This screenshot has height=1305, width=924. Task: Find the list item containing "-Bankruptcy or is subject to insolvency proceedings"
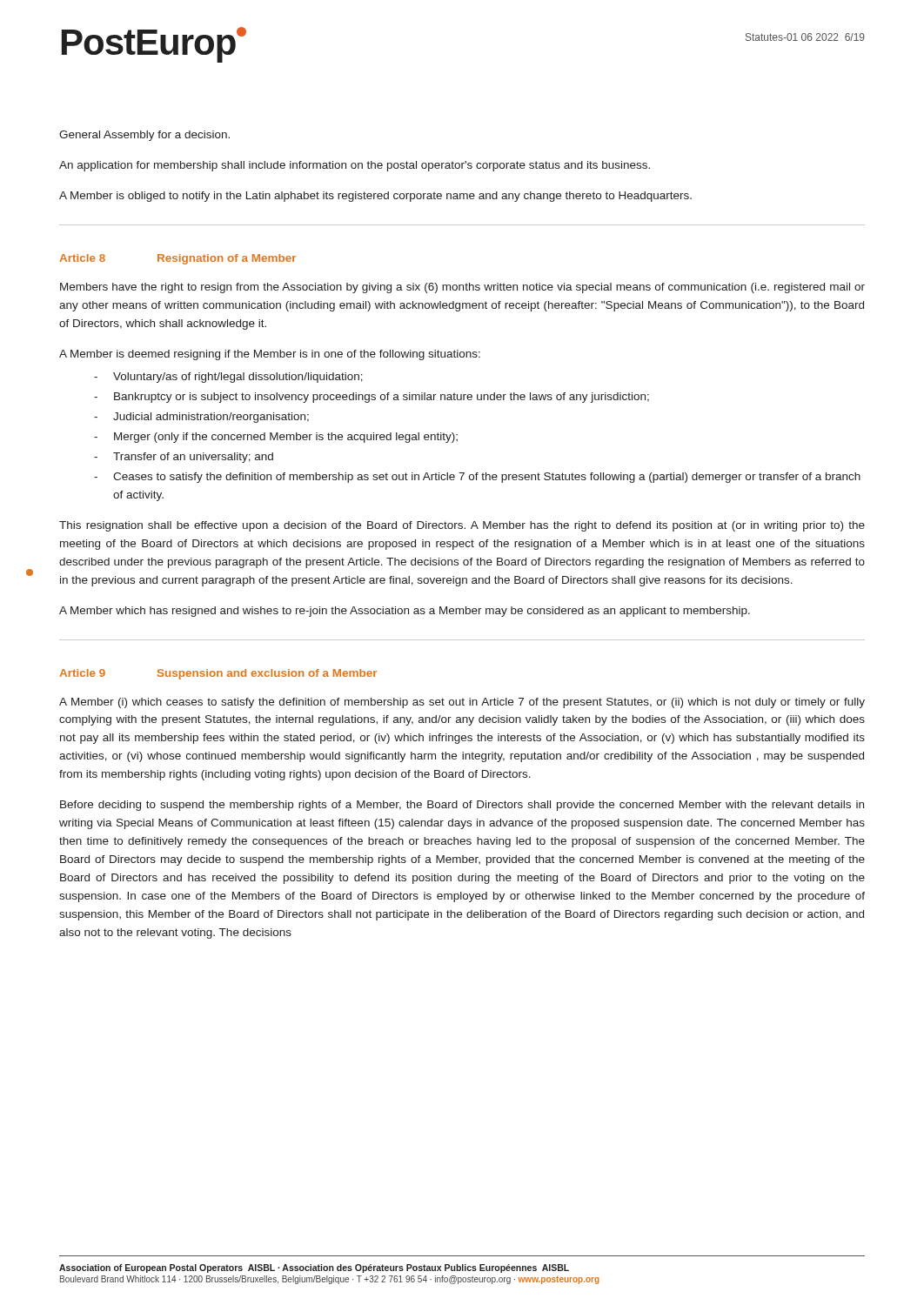pos(372,397)
